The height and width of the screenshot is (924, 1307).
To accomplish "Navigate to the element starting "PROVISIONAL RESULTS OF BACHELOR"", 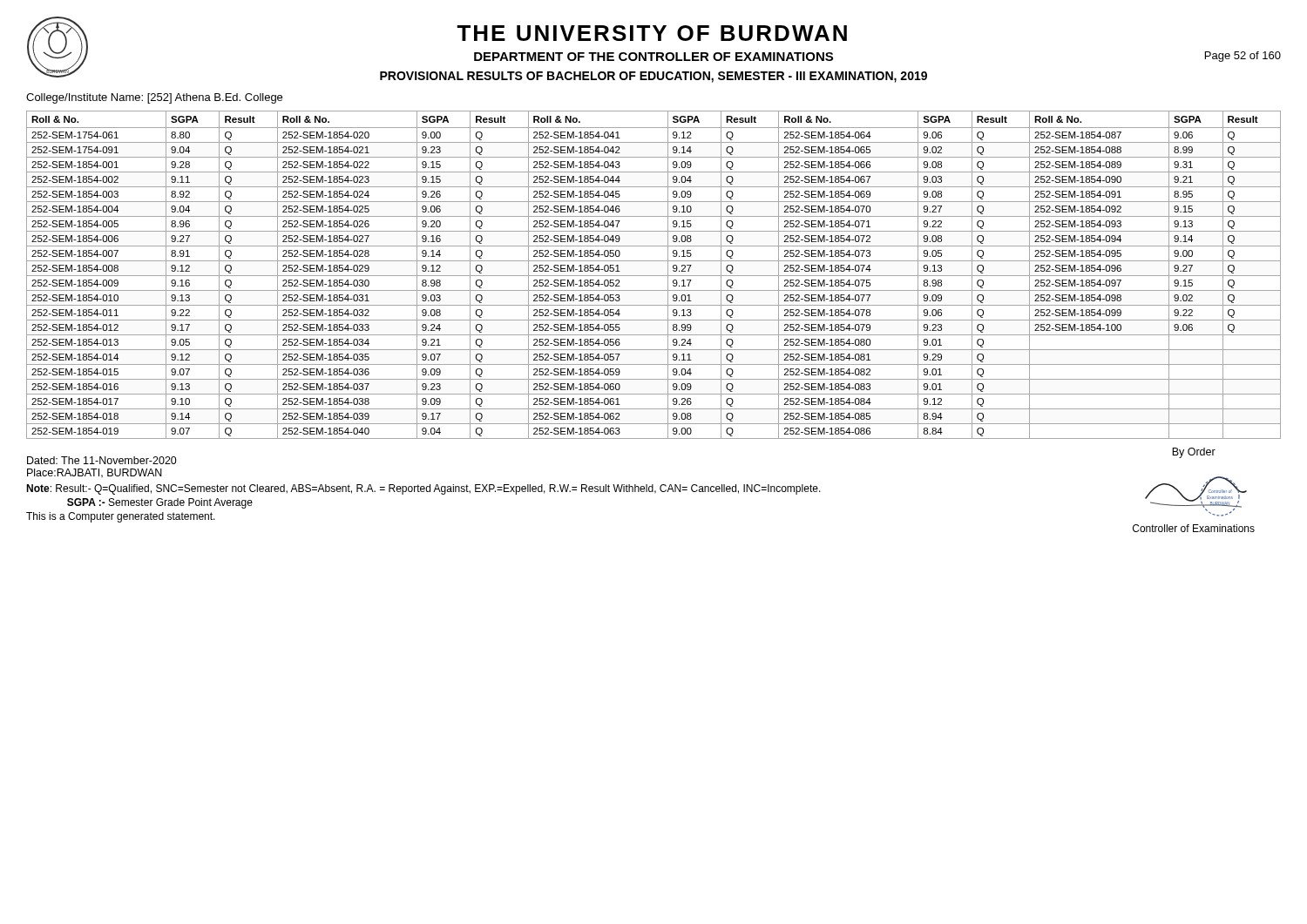I will click(654, 76).
